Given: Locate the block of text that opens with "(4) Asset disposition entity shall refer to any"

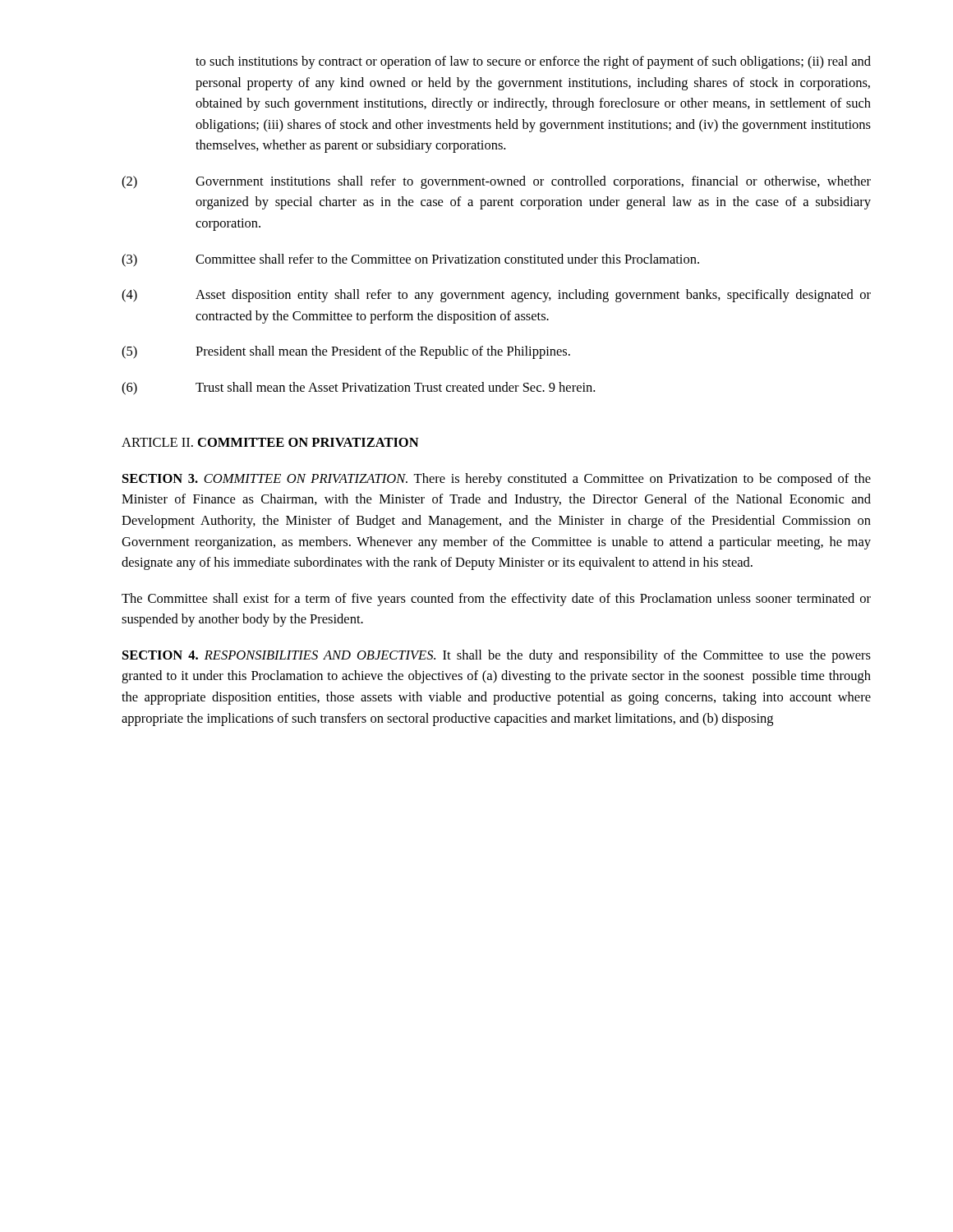Looking at the screenshot, I should [x=496, y=305].
